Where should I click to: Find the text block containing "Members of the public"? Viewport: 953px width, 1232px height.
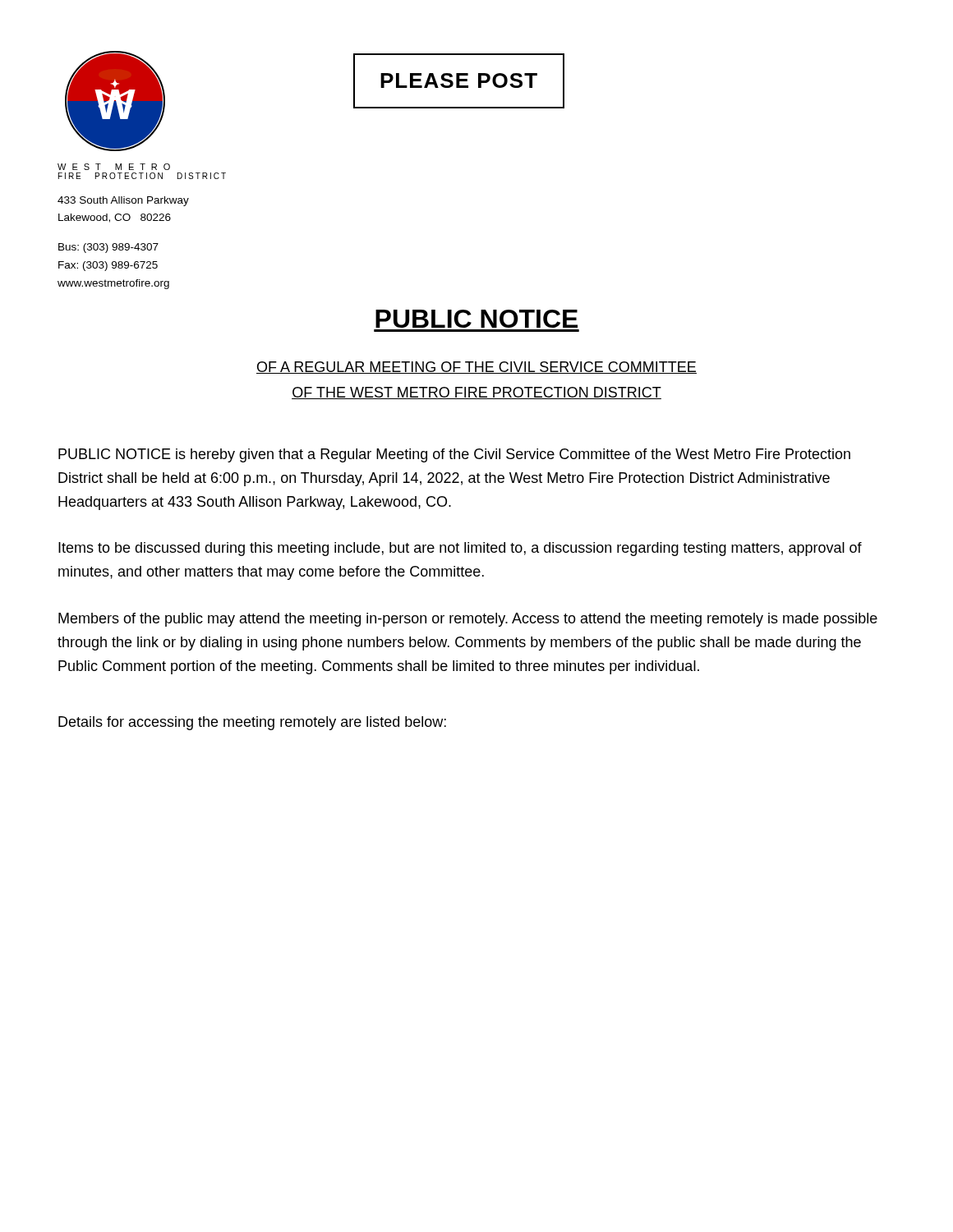click(x=467, y=642)
